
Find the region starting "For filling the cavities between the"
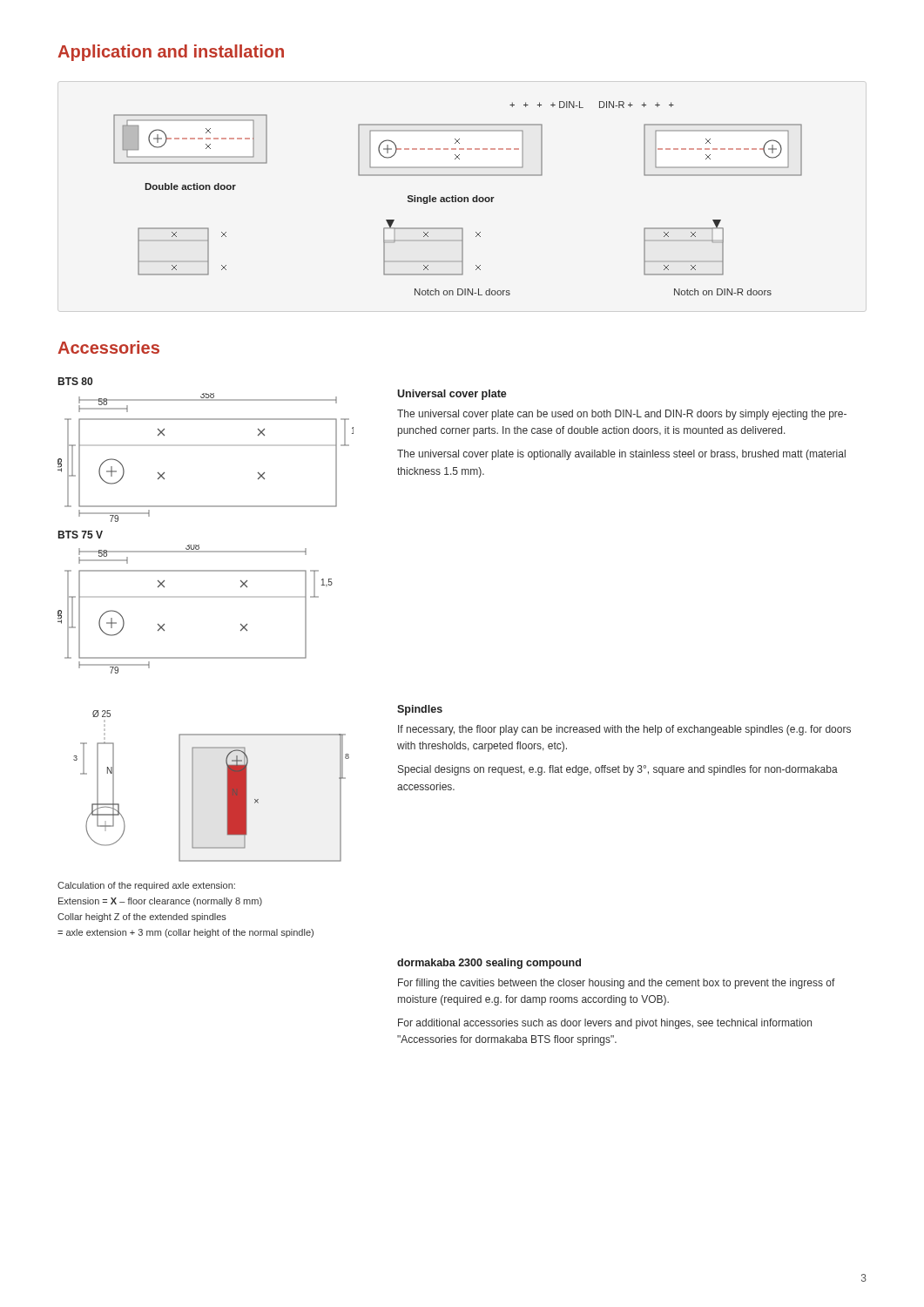pos(616,991)
